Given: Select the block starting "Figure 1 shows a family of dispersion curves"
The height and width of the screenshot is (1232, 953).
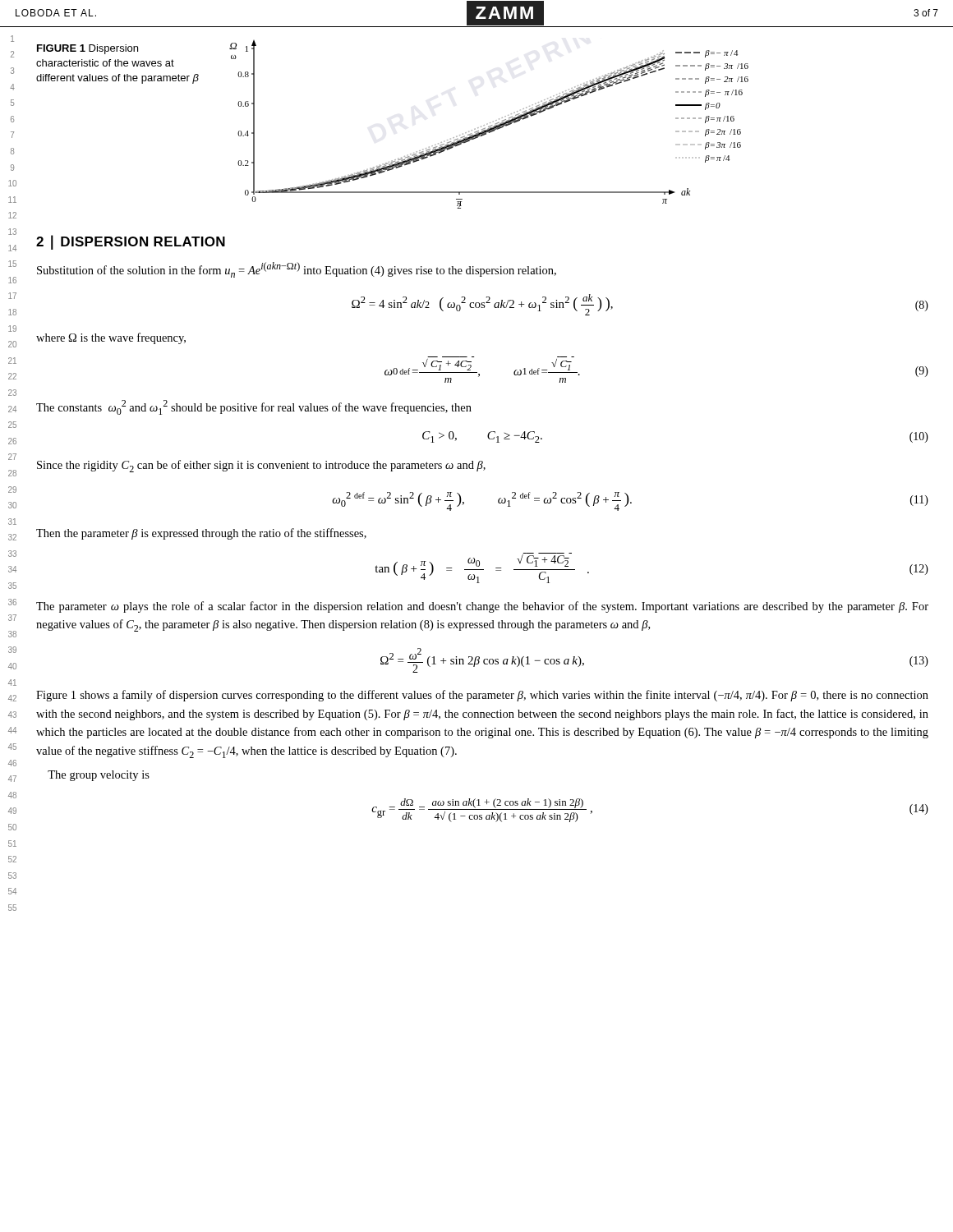Looking at the screenshot, I should click(482, 724).
